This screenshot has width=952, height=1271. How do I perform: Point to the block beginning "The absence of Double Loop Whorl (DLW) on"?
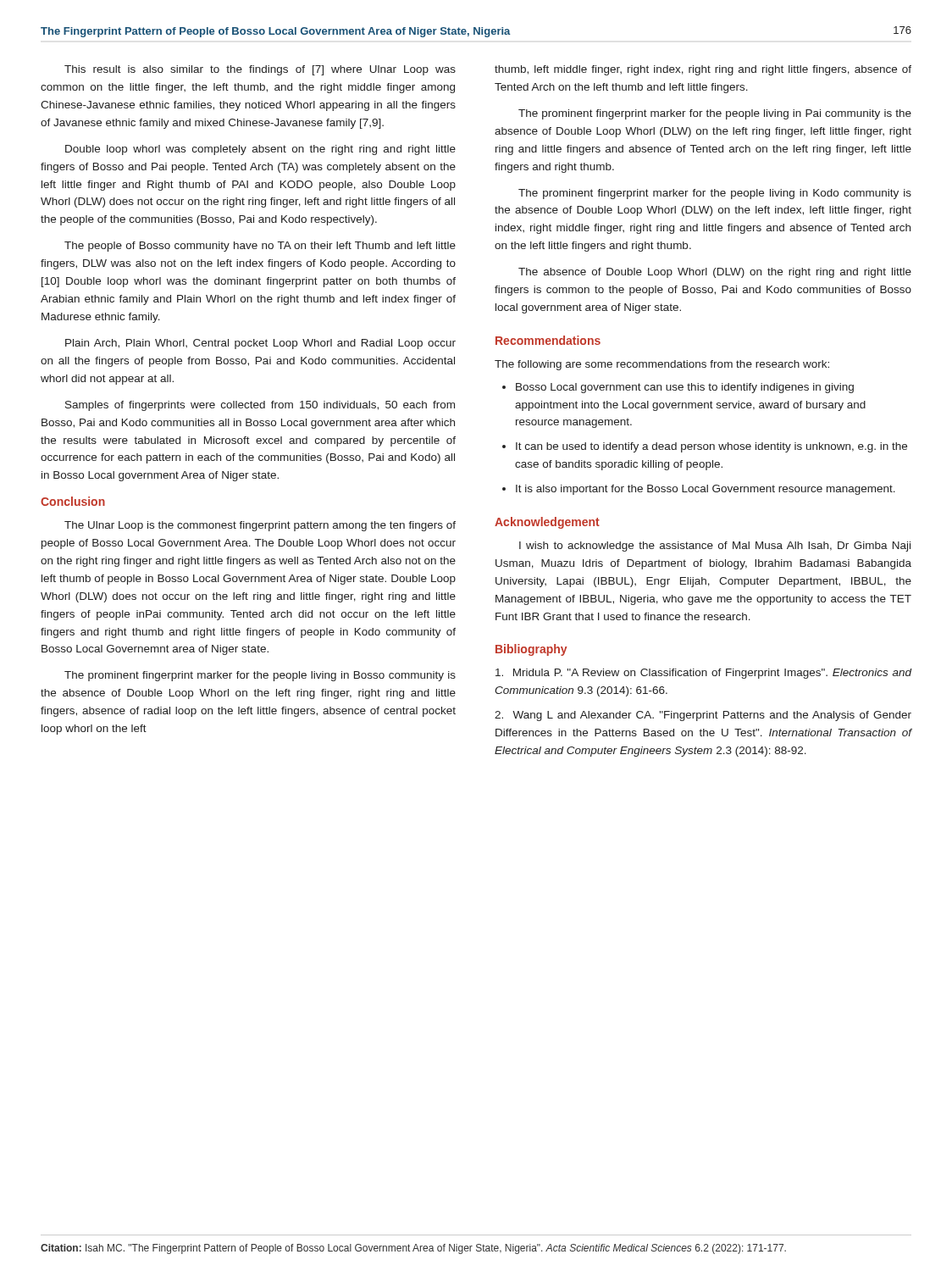pos(703,290)
